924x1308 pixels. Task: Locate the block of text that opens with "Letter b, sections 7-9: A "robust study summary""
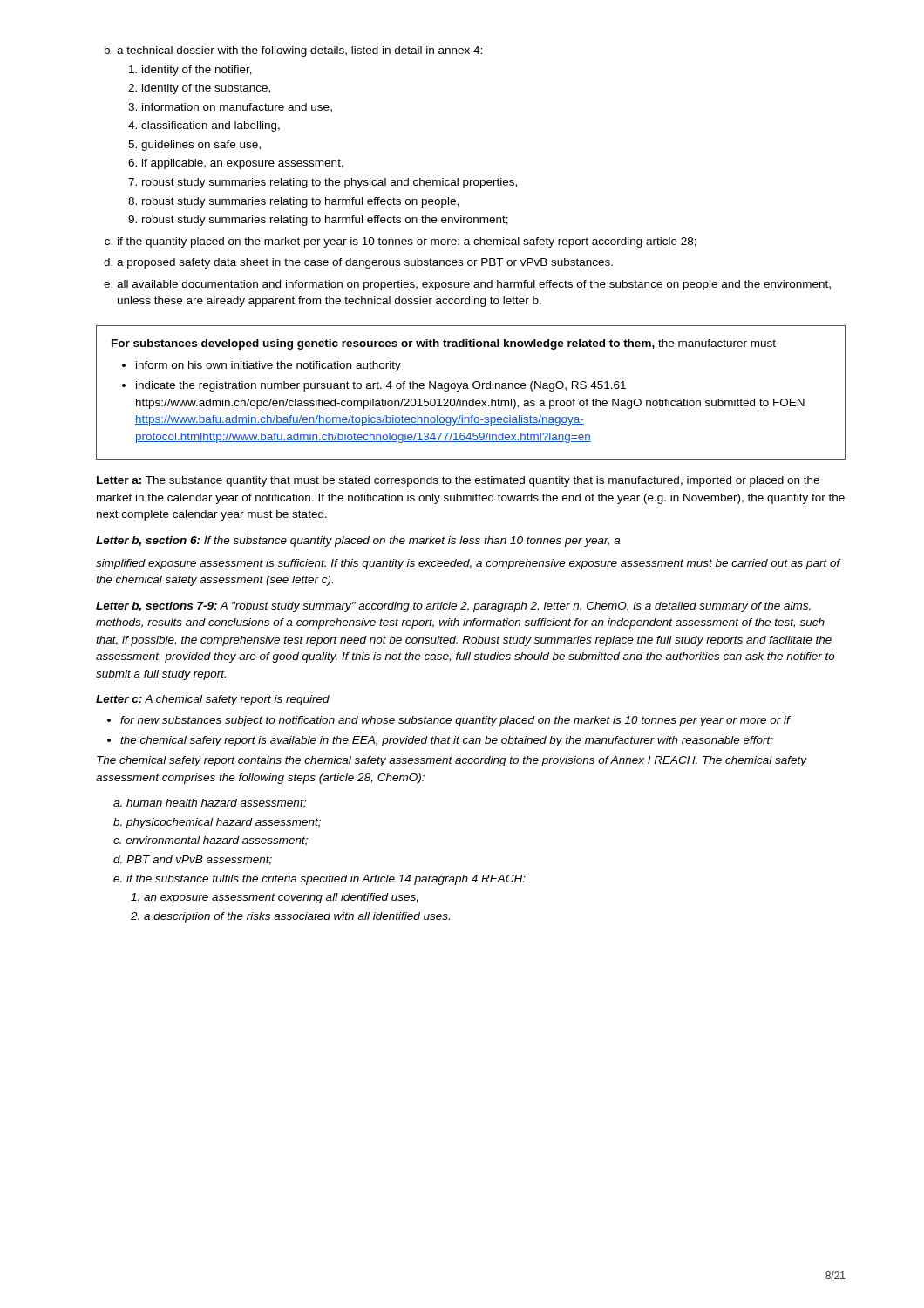[x=465, y=639]
